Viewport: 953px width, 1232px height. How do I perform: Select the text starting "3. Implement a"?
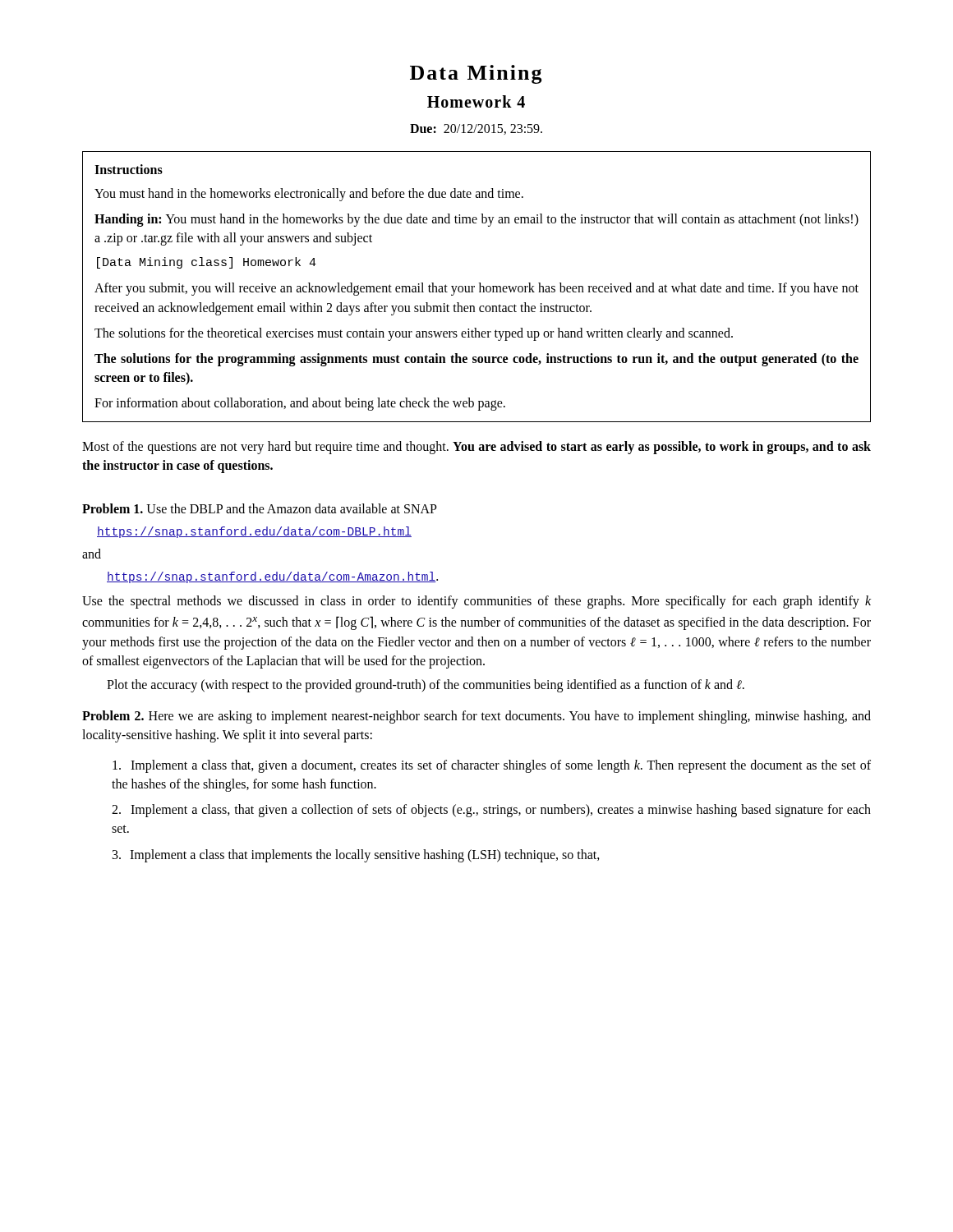tap(356, 854)
